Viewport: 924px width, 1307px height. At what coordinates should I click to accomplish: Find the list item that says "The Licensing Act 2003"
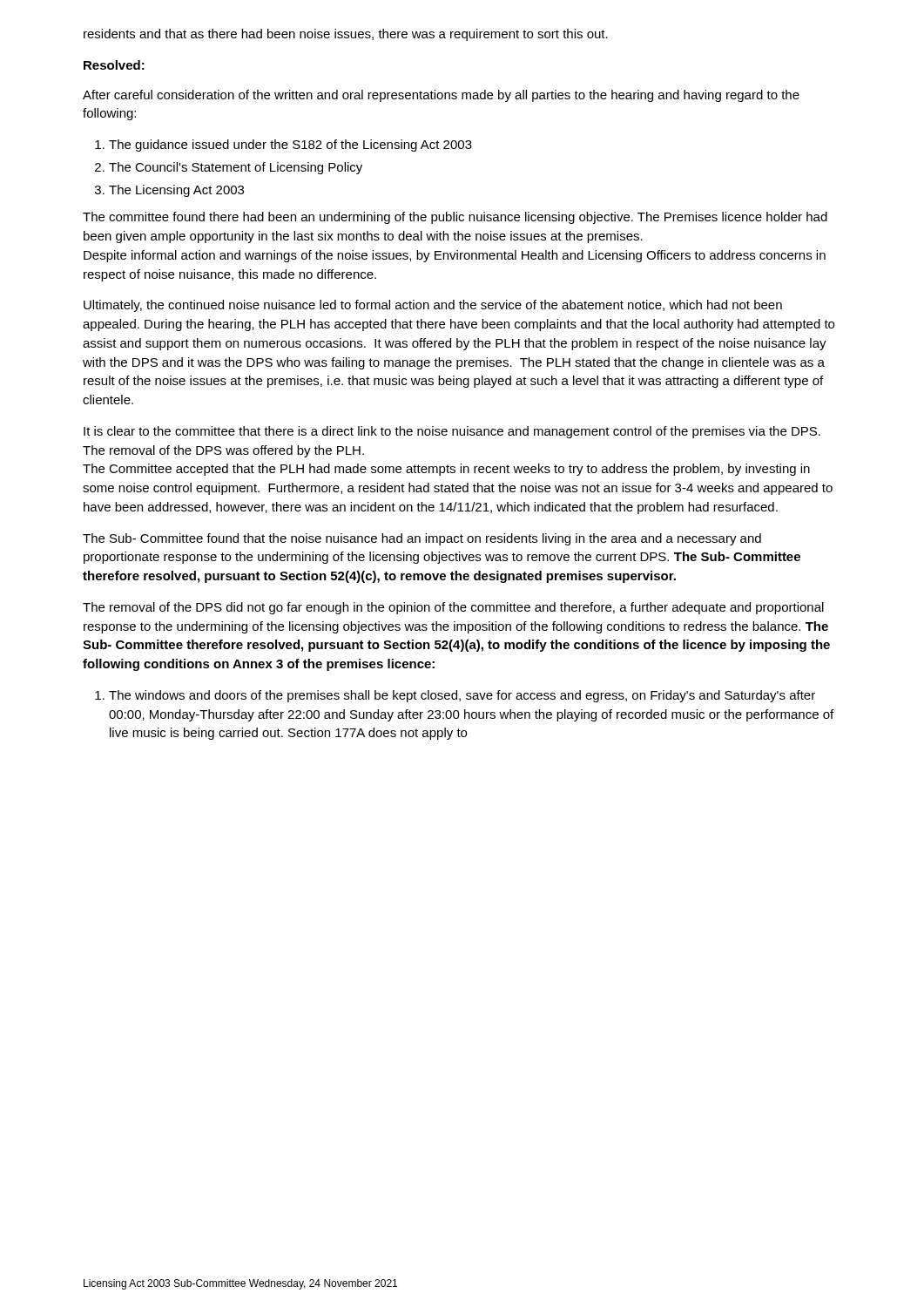pos(176,191)
